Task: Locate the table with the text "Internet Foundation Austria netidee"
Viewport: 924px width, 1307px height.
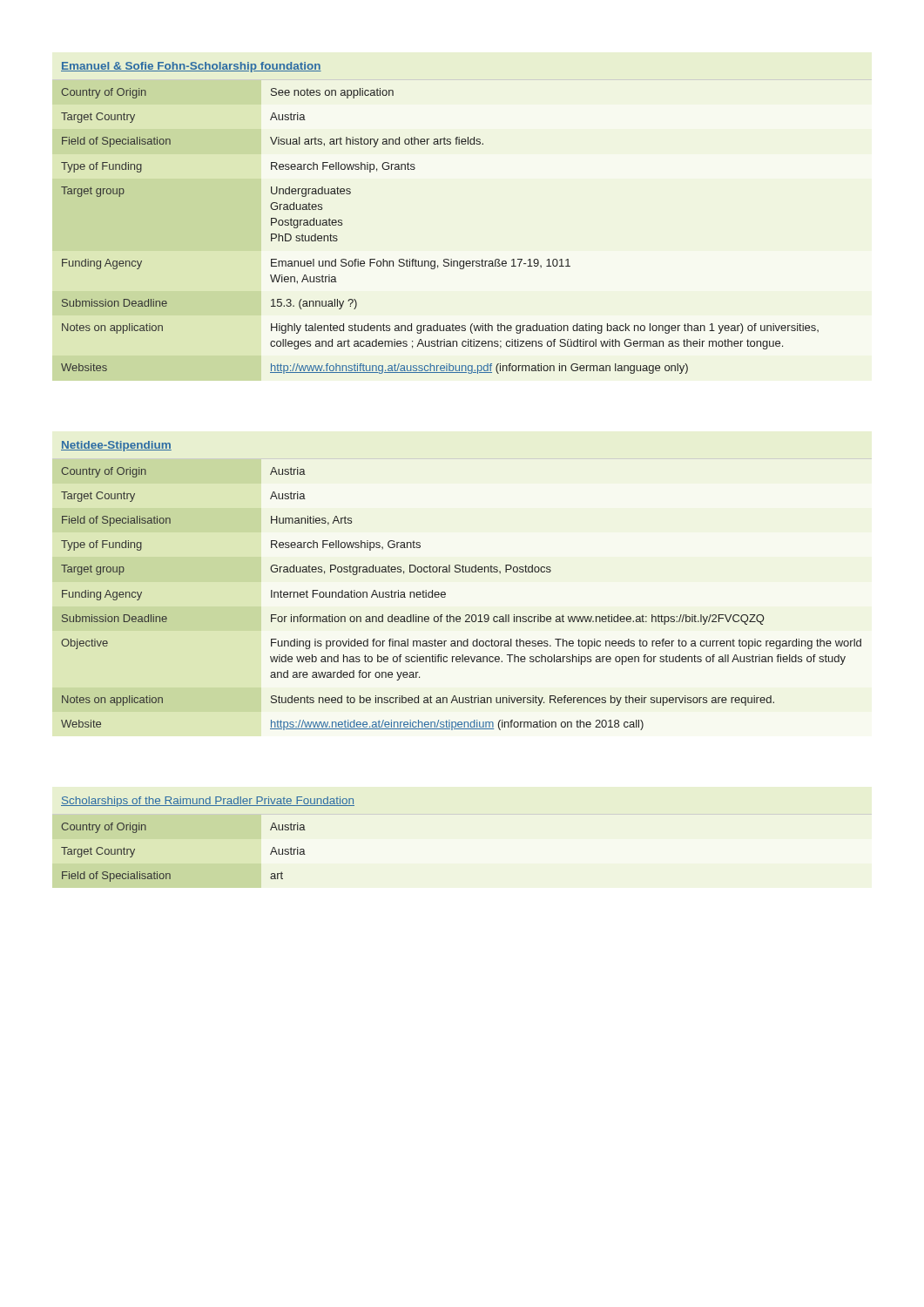Action: (462, 597)
